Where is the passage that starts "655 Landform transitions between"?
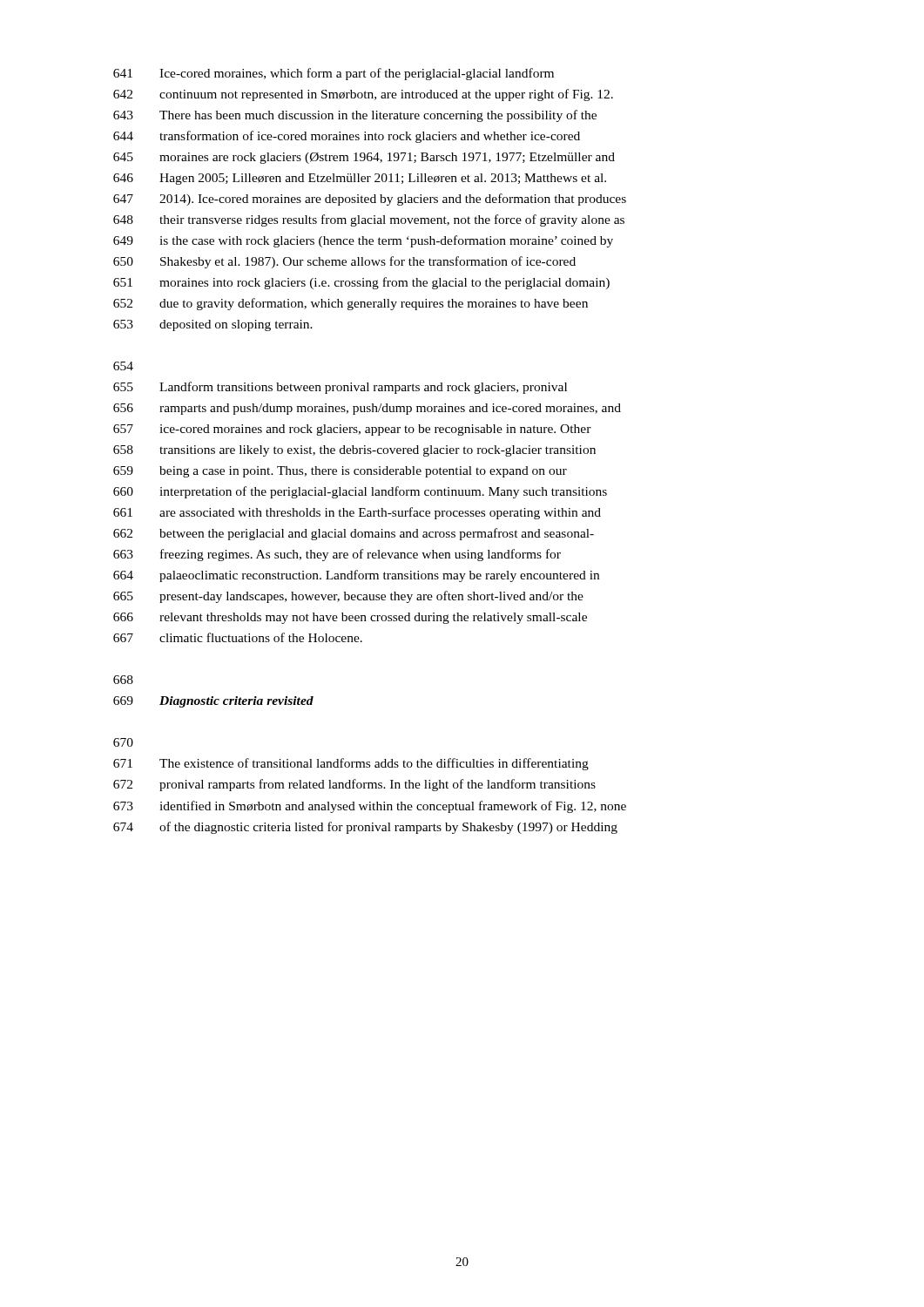924x1307 pixels. pyautogui.click(x=463, y=387)
